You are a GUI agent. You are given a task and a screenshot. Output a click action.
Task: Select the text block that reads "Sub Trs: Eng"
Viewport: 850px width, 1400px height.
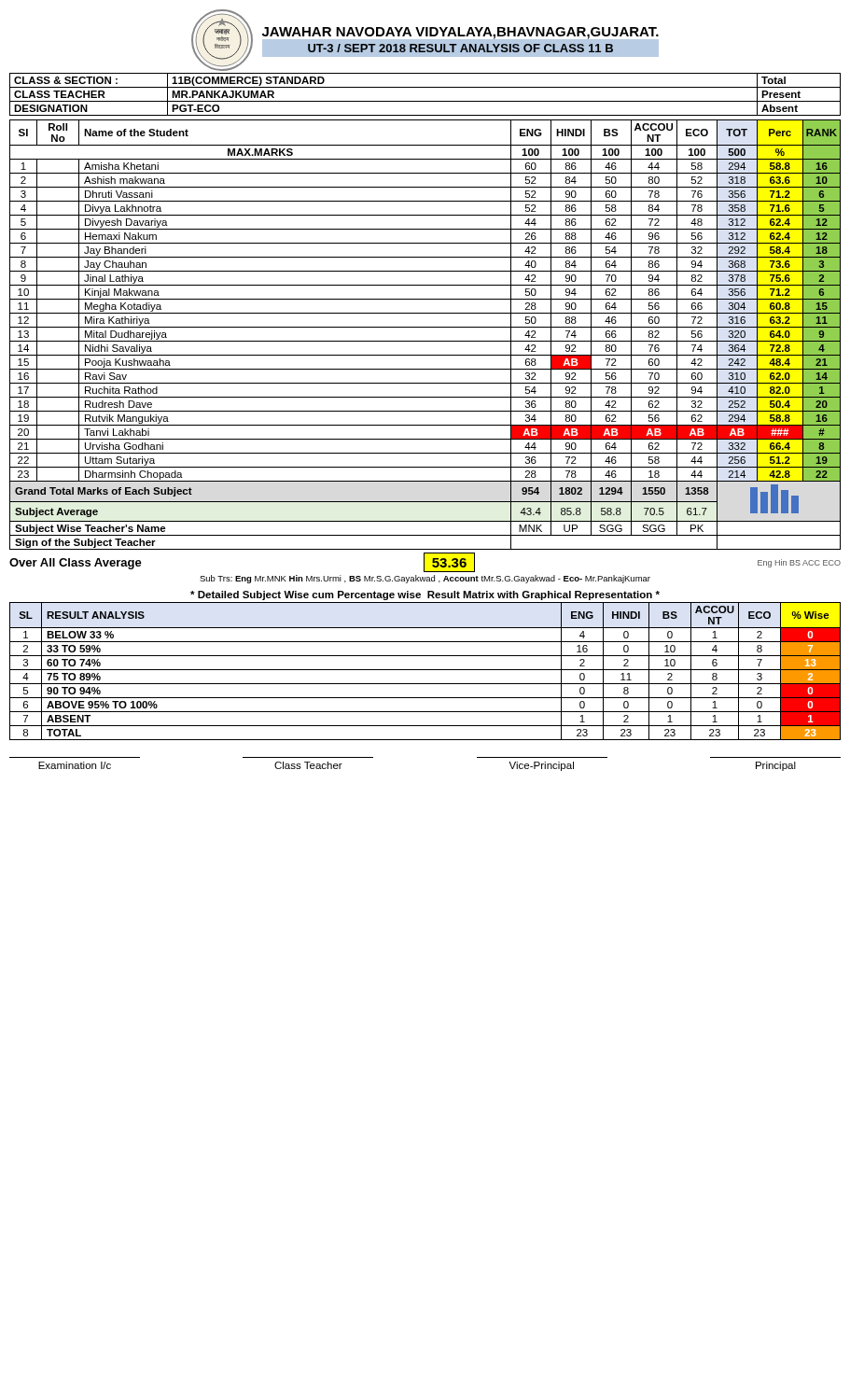[425, 578]
